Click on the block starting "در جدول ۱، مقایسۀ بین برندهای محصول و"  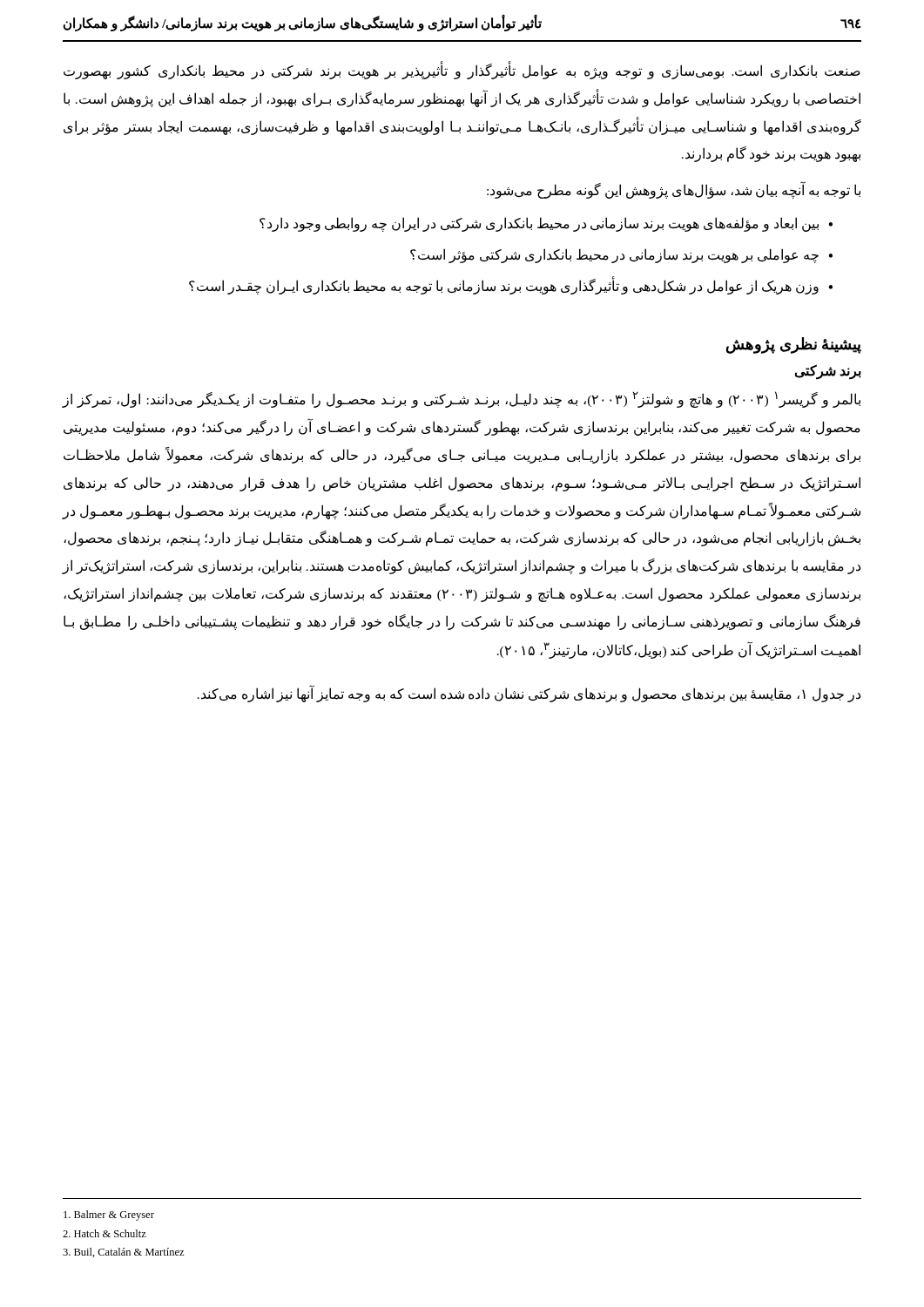[529, 694]
